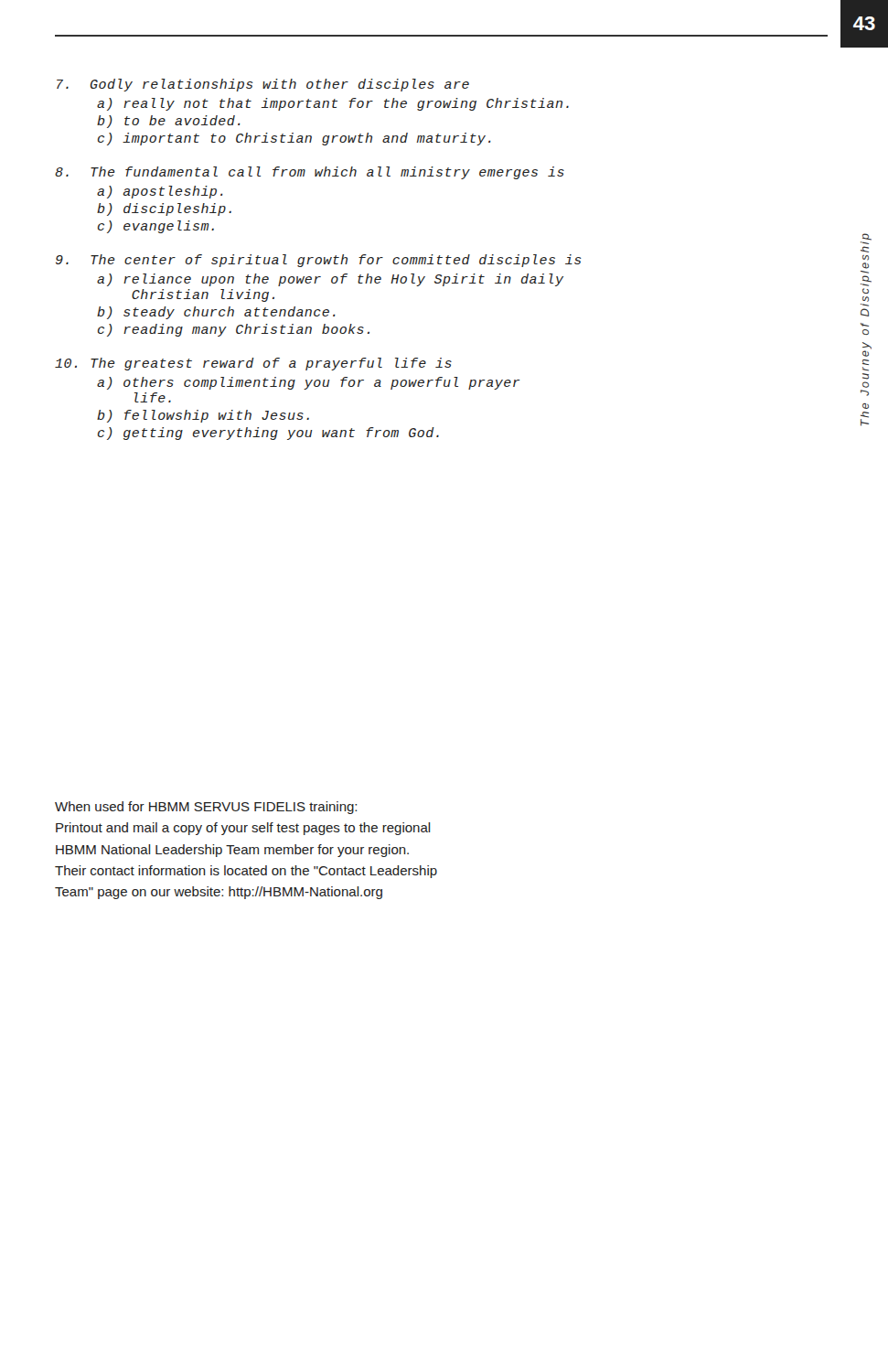Point to the region starting "10. The greatest reward of"
This screenshot has height=1372, width=888.
(x=253, y=364)
